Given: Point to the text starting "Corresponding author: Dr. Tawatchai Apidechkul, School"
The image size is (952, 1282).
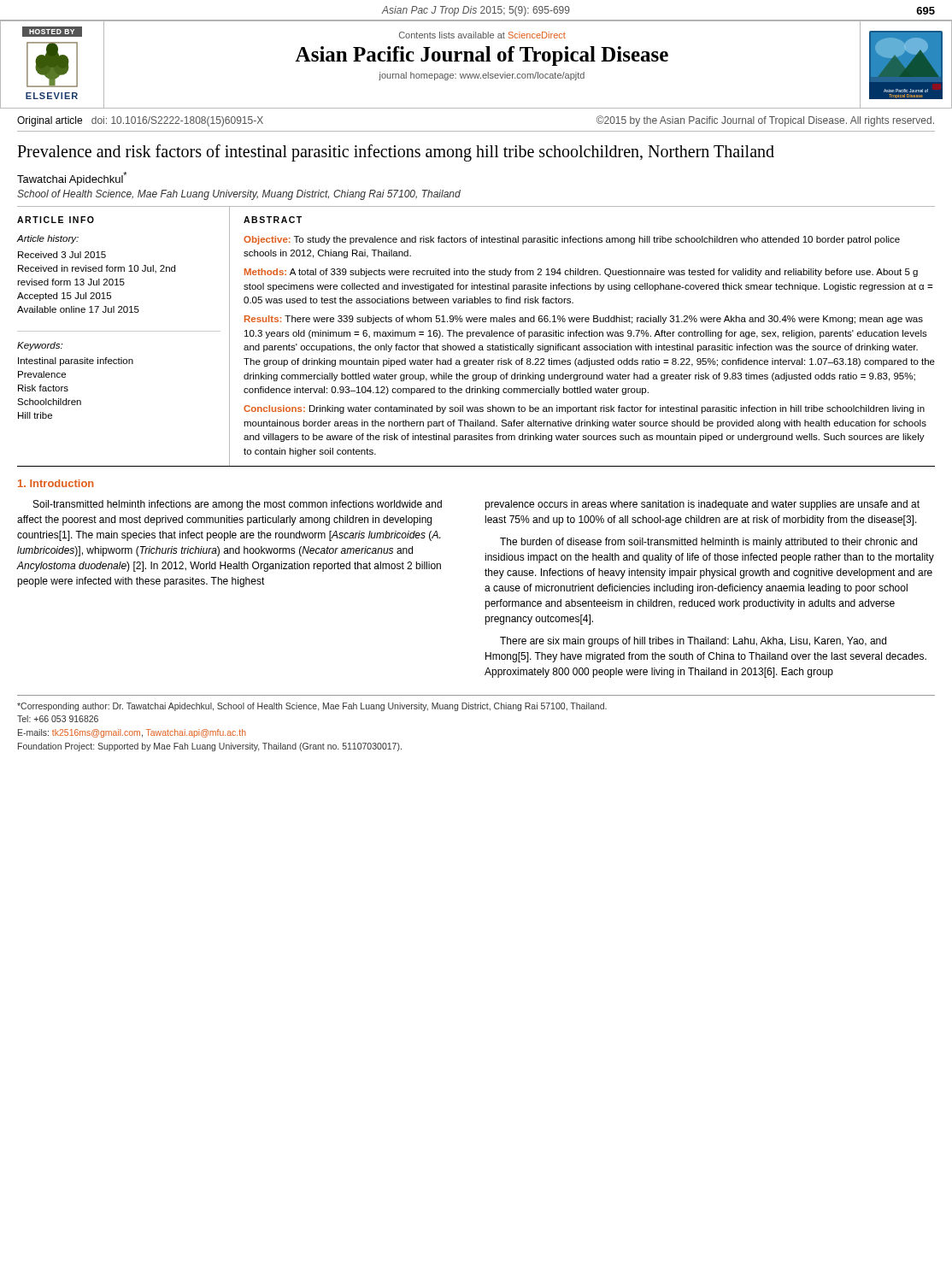Looking at the screenshot, I should click(x=312, y=707).
